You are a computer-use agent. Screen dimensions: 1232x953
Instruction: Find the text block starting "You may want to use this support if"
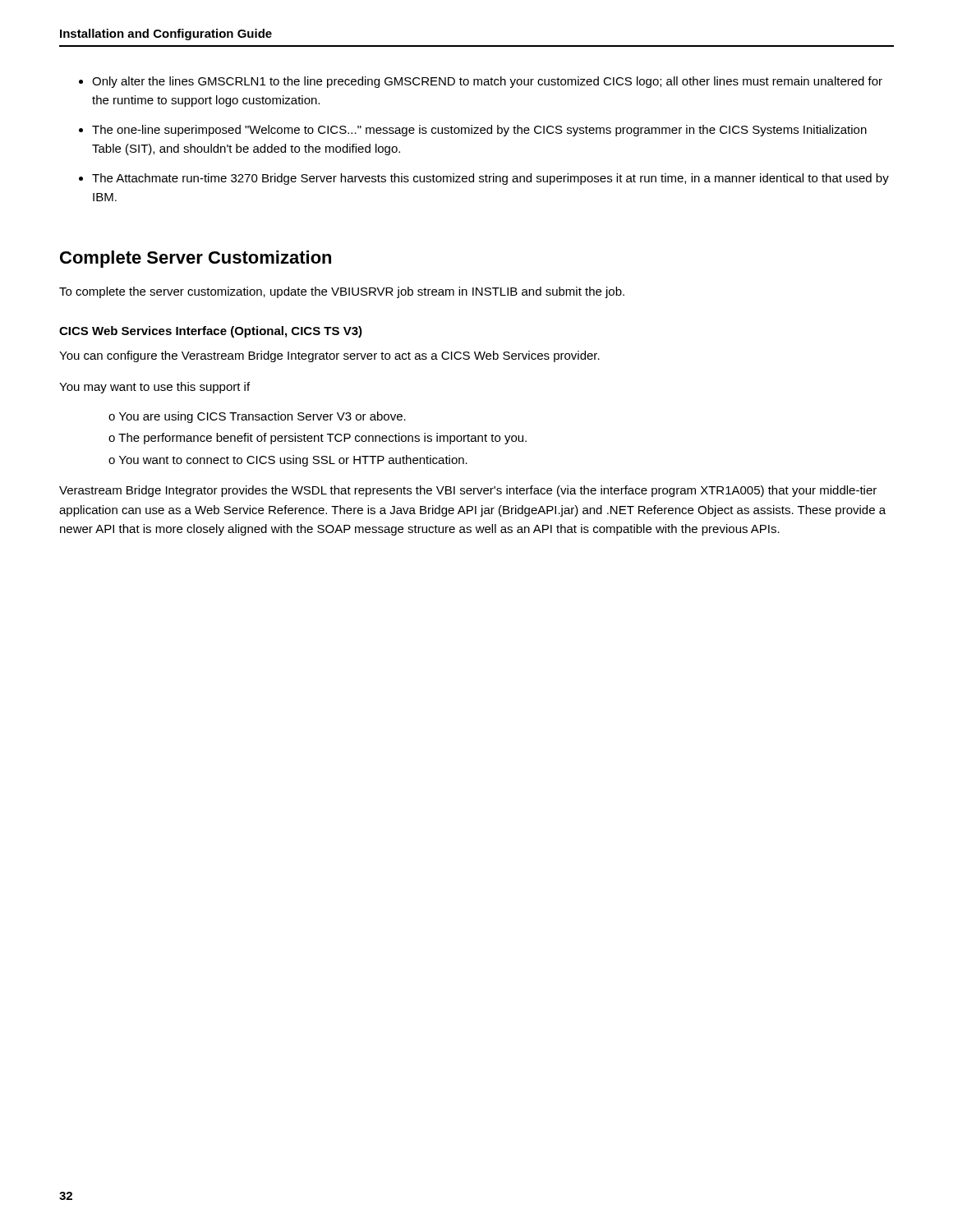154,386
